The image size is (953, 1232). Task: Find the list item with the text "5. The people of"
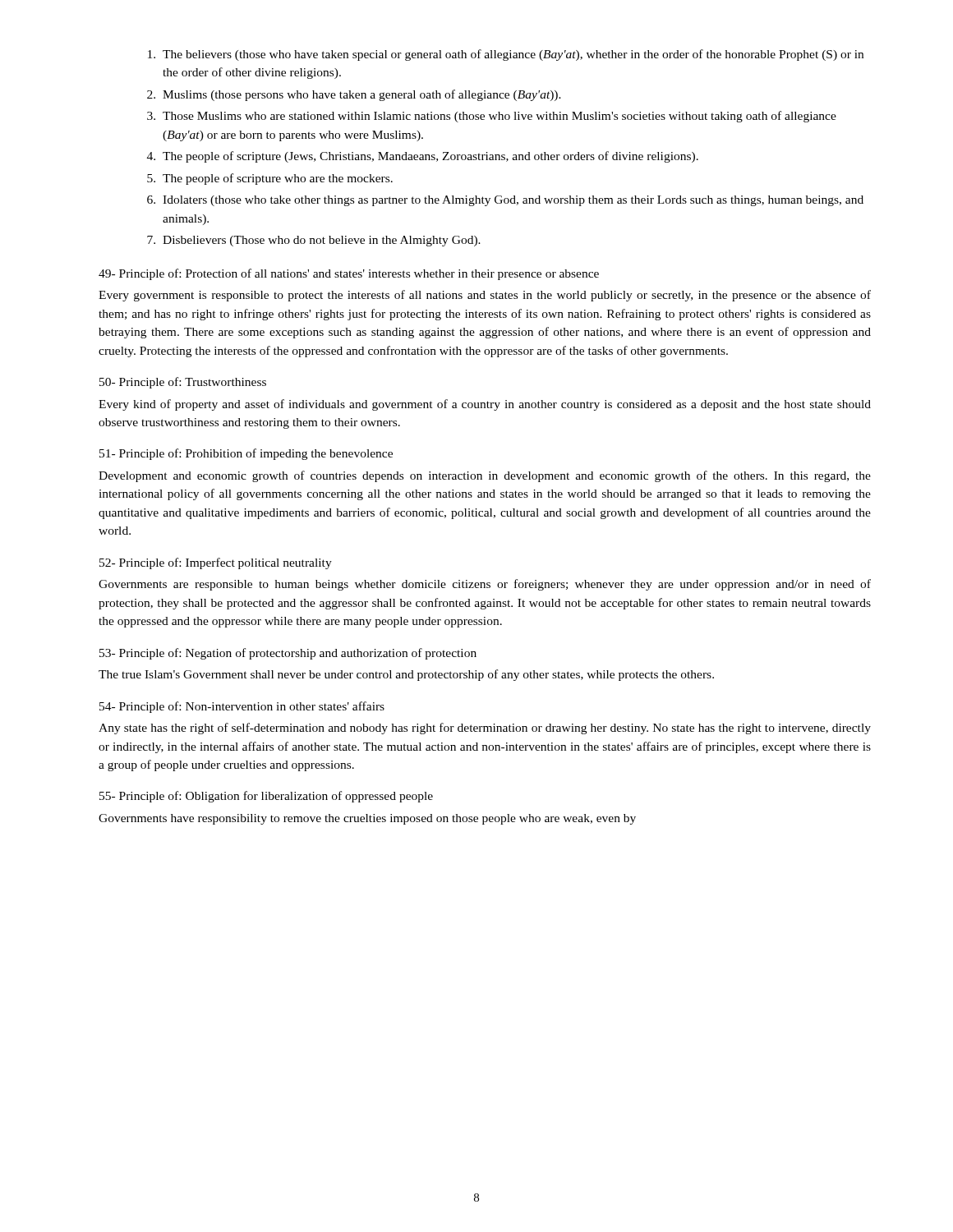[270, 179]
